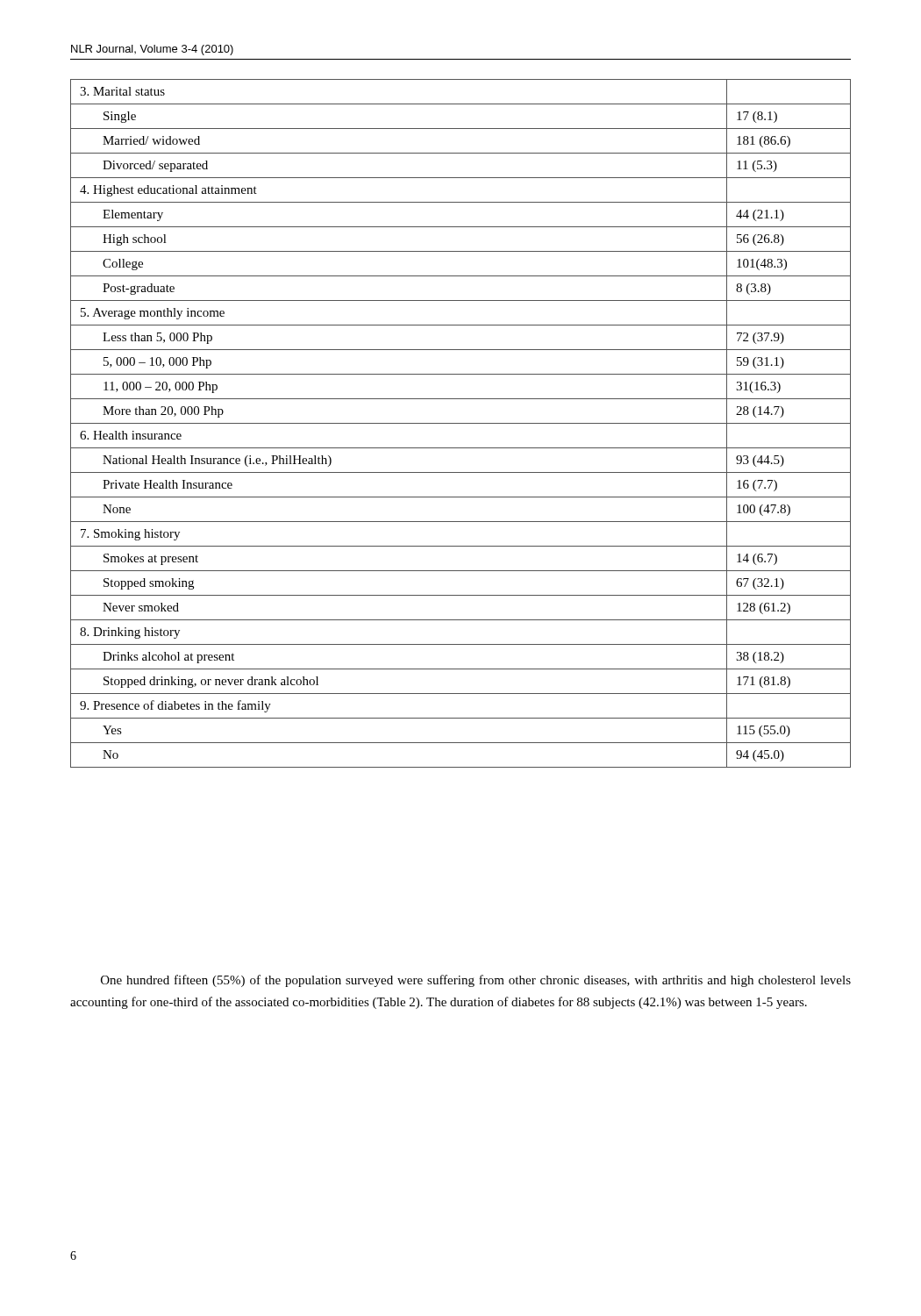Click on the text starting "One hundred fifteen (55%) of the population surveyed"
The width and height of the screenshot is (921, 1316).
(460, 991)
